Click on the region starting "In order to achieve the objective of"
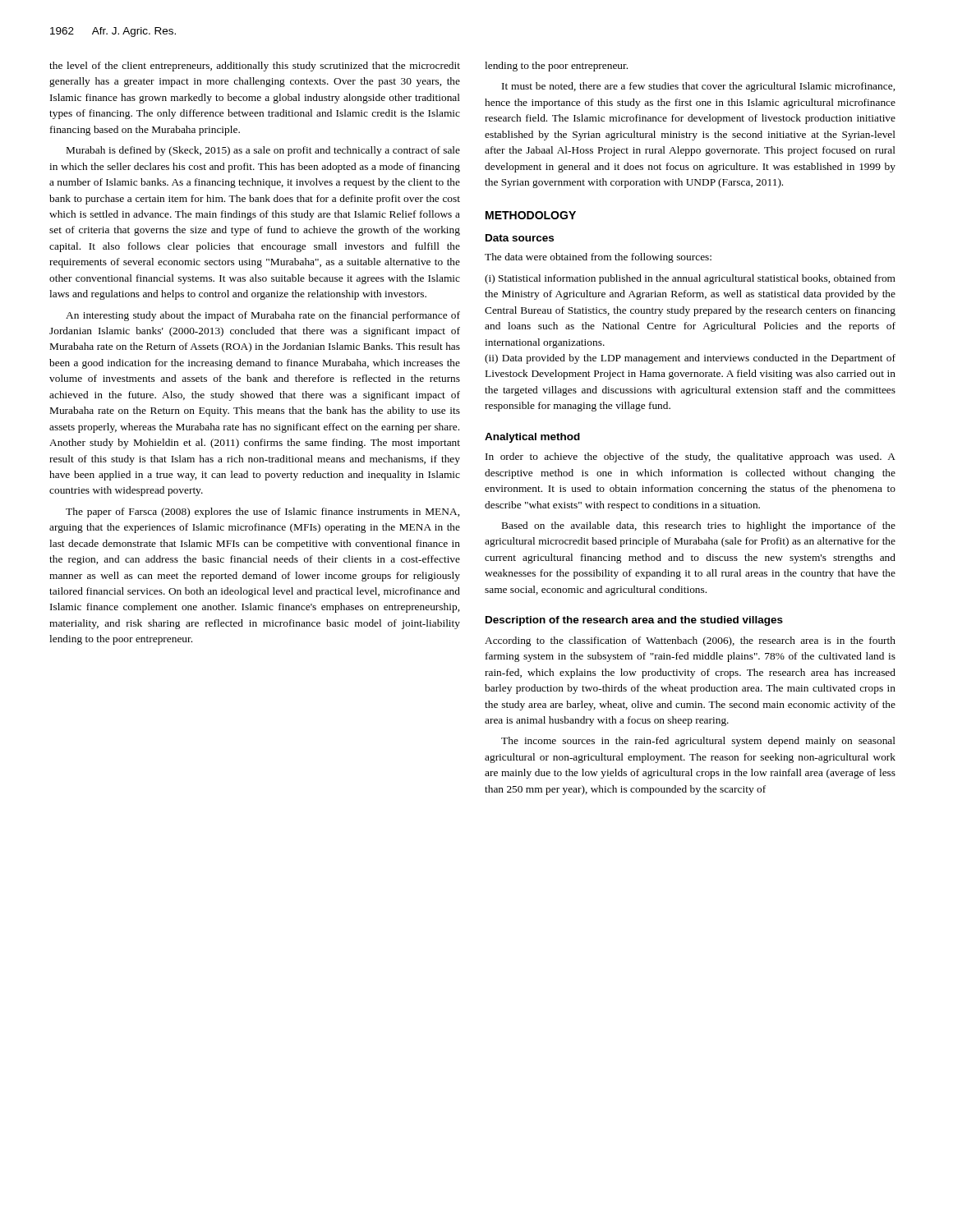 (690, 481)
